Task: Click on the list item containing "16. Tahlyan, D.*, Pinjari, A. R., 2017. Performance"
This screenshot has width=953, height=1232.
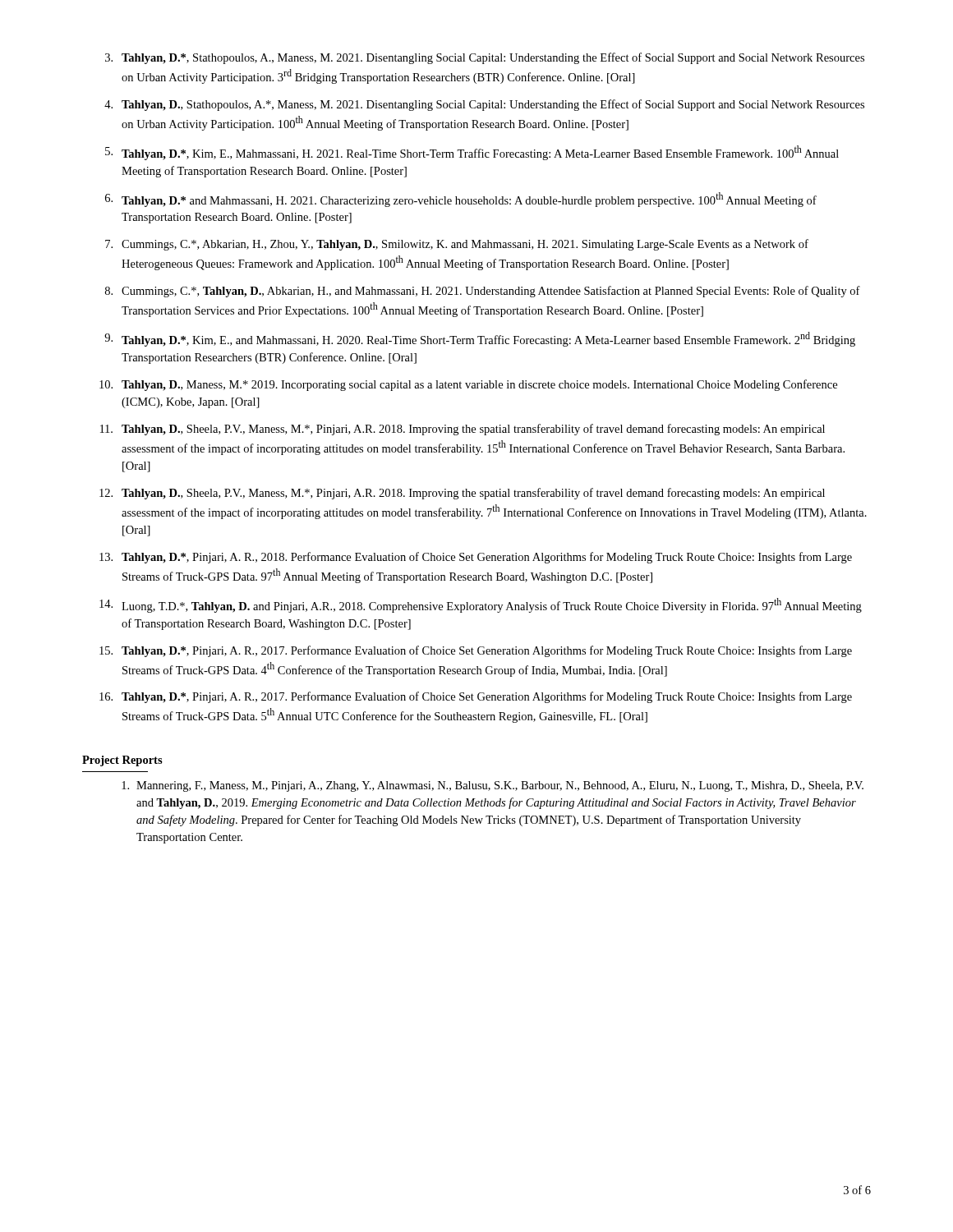Action: 476,707
